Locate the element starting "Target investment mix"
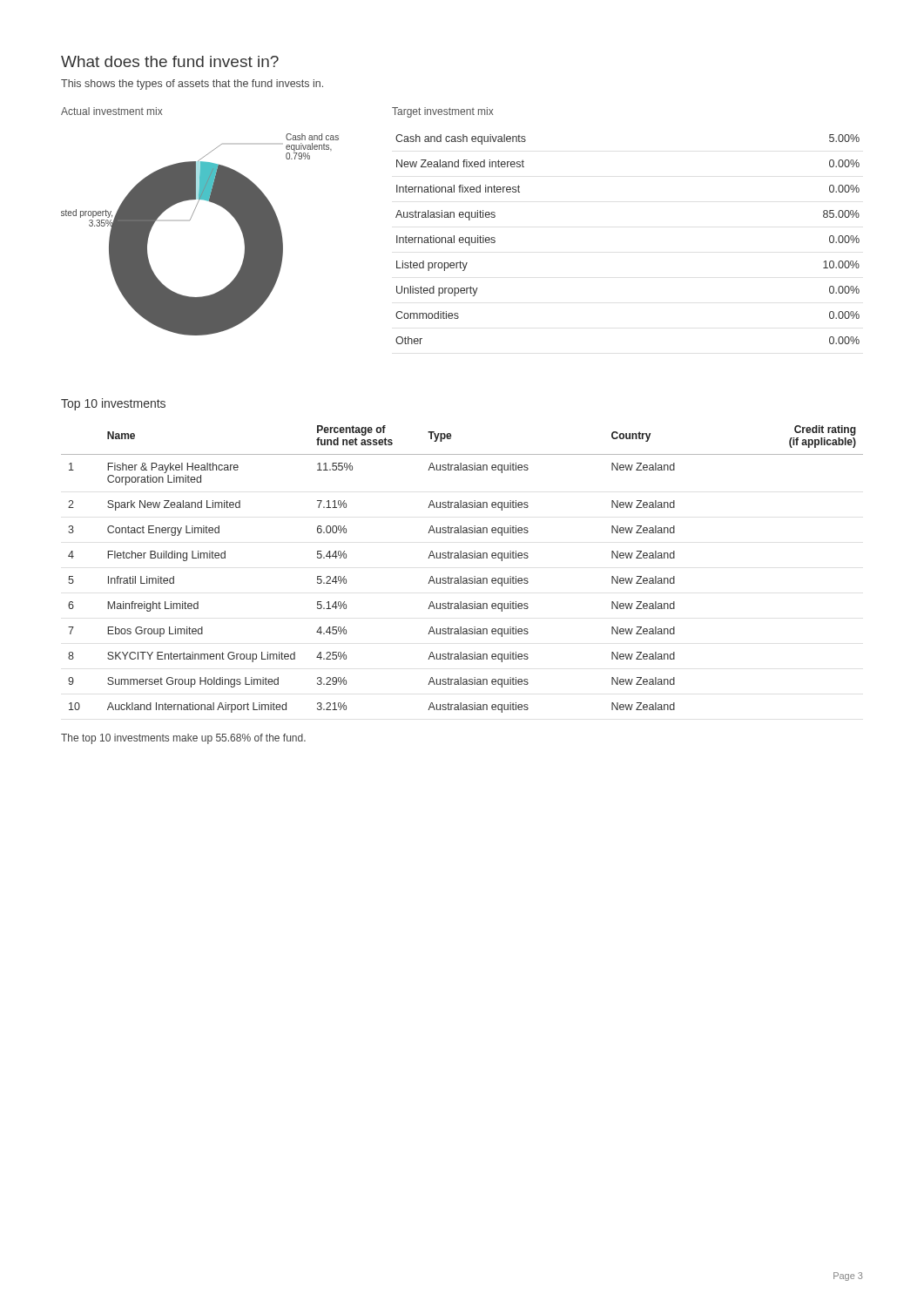Screen dimensions: 1307x924 point(443,112)
